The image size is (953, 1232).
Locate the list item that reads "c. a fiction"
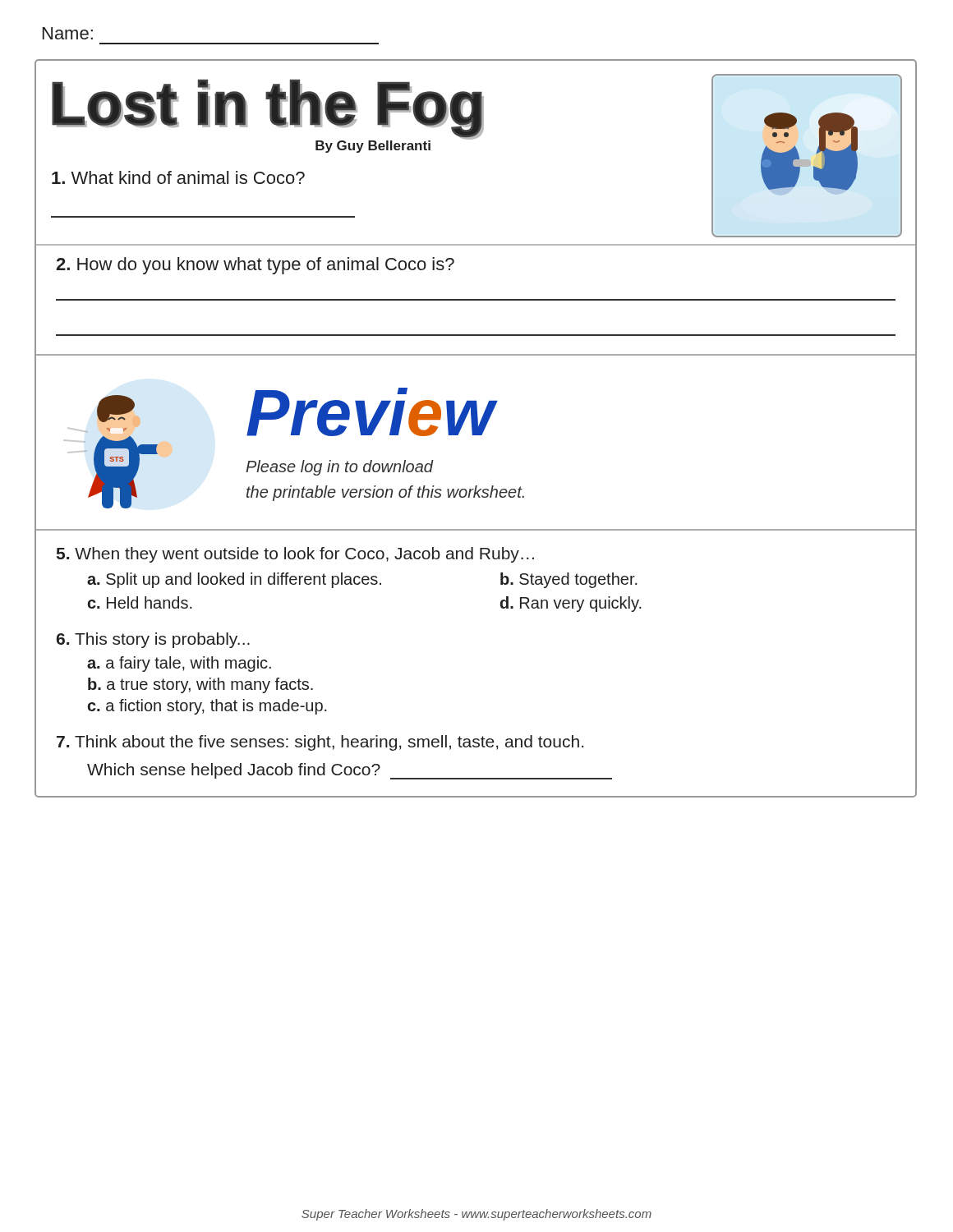point(208,706)
